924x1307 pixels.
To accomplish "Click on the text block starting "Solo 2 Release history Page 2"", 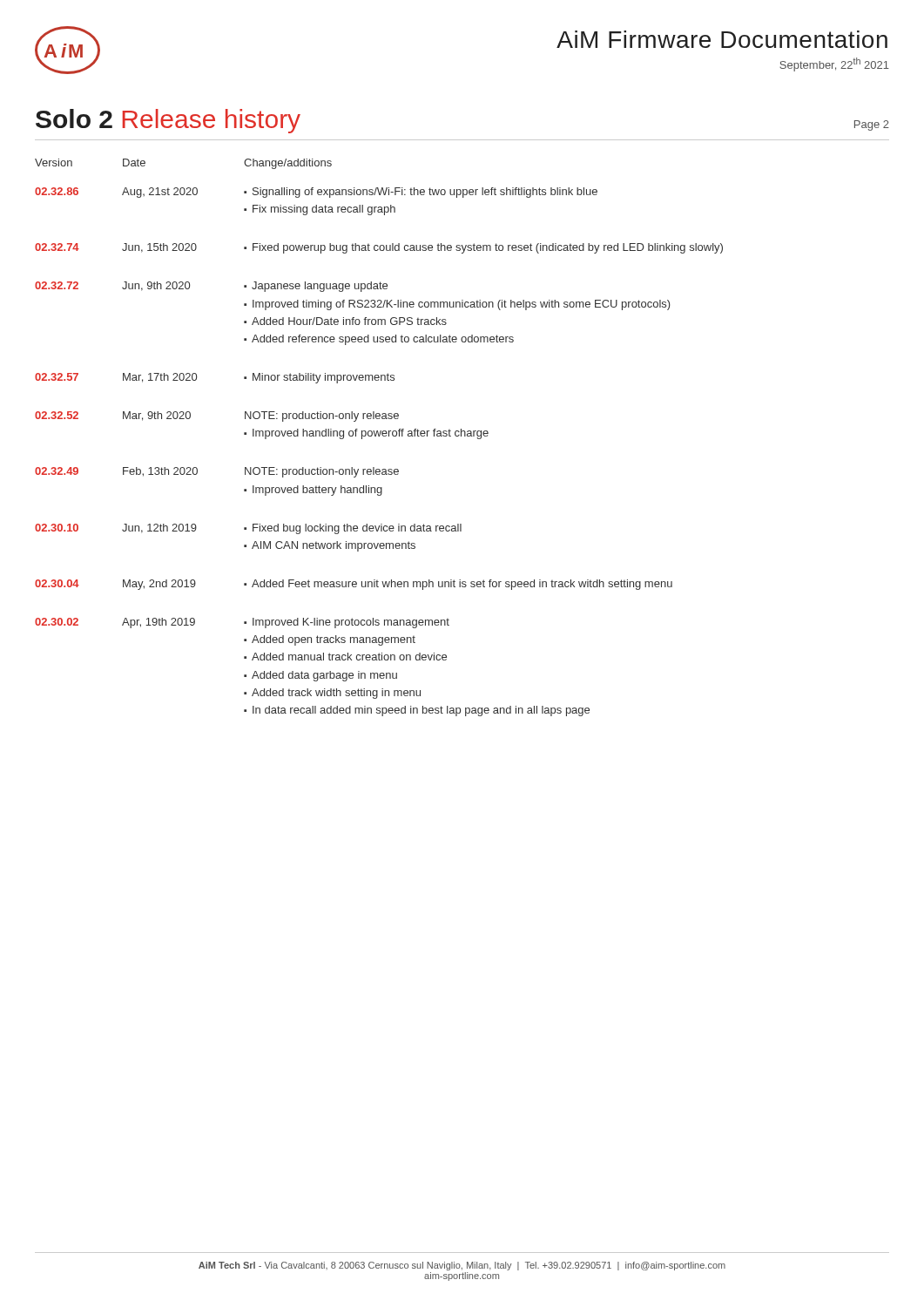I will tap(167, 121).
